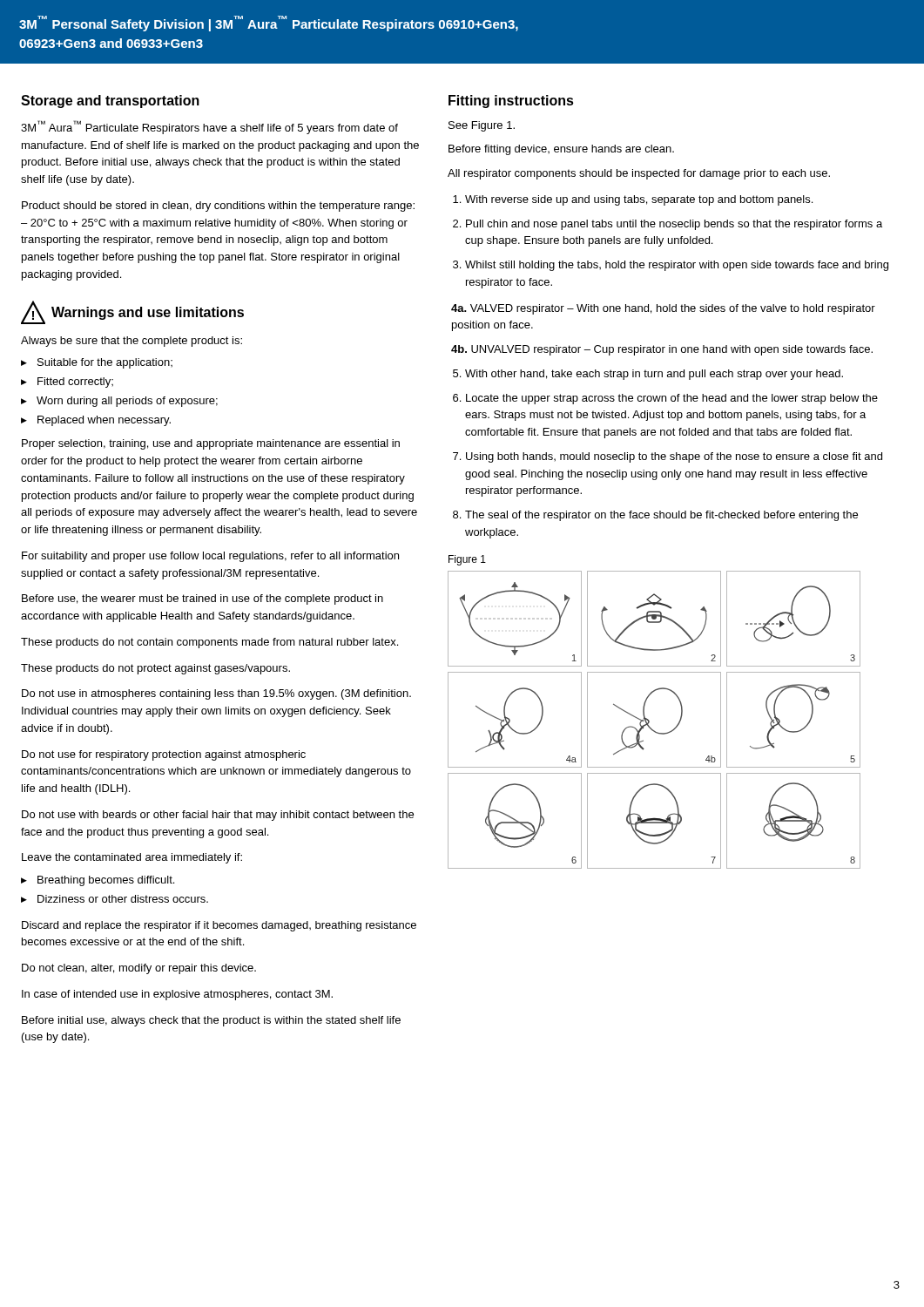Navigate to the region starting "▶ Suitable for the application;"
The width and height of the screenshot is (924, 1307).
tap(97, 363)
